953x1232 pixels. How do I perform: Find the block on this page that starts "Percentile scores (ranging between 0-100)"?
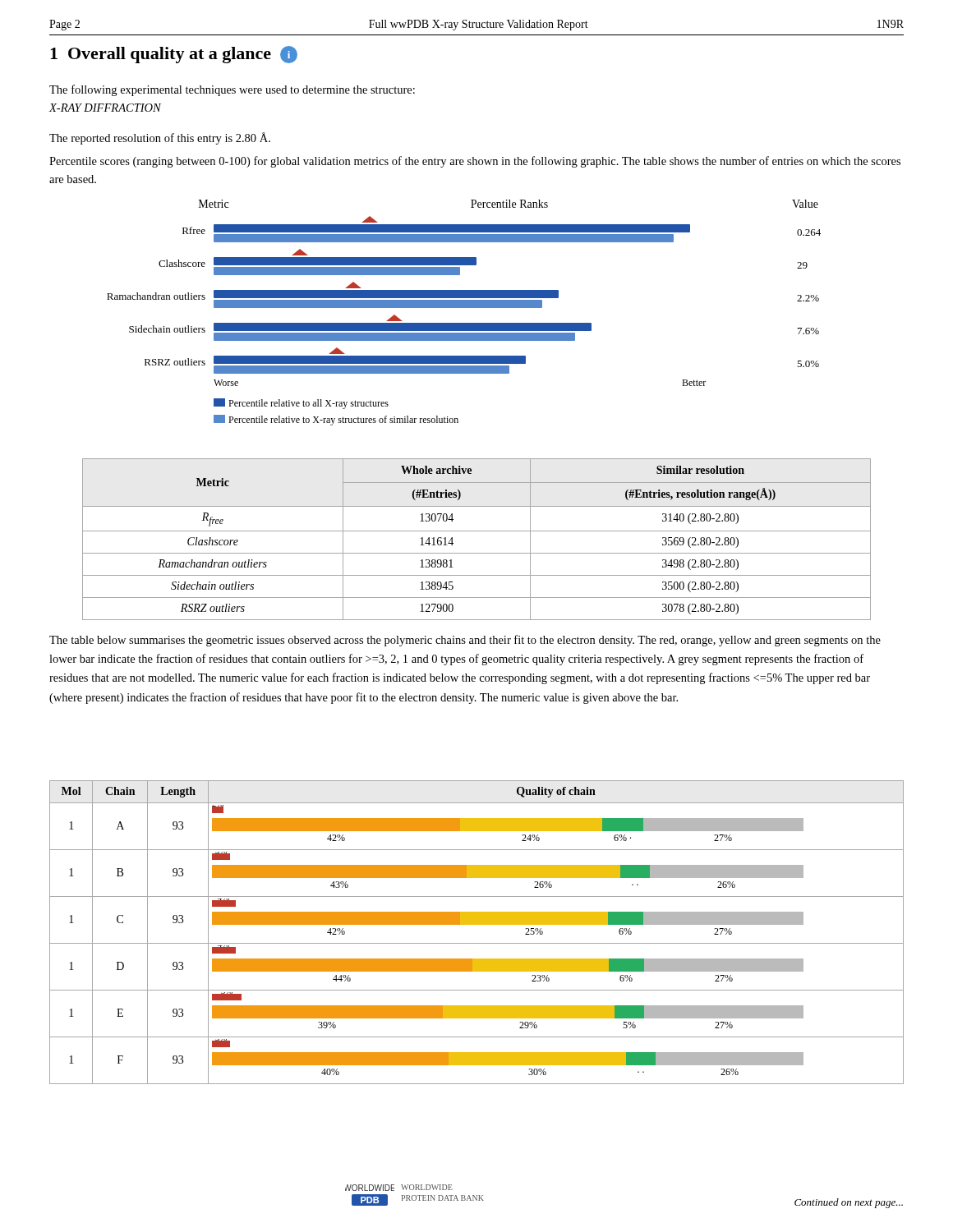point(475,170)
